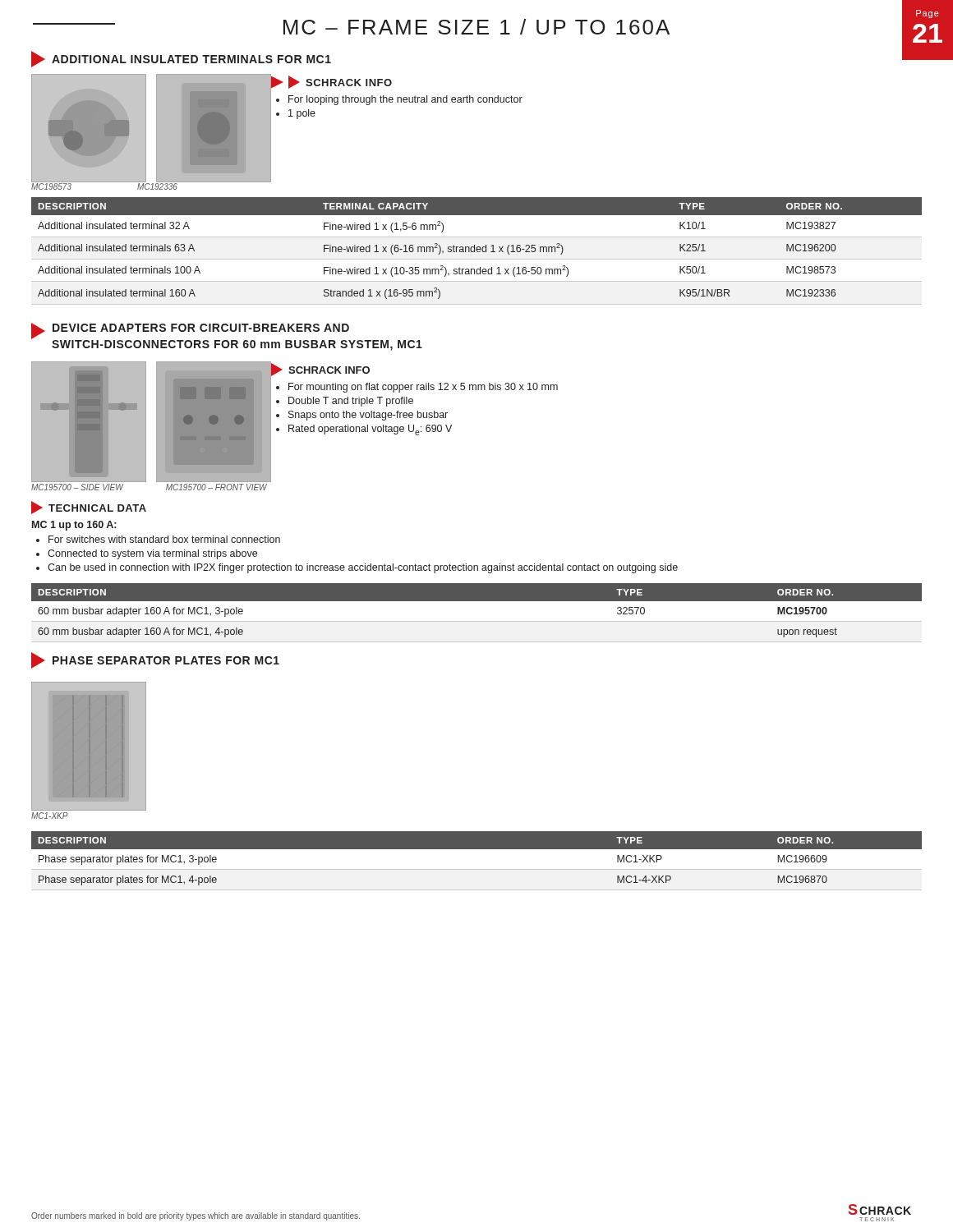Locate the list item that says "For mounting on flat copper rails 12 x"
Viewport: 953px width, 1232px height.
click(x=423, y=387)
